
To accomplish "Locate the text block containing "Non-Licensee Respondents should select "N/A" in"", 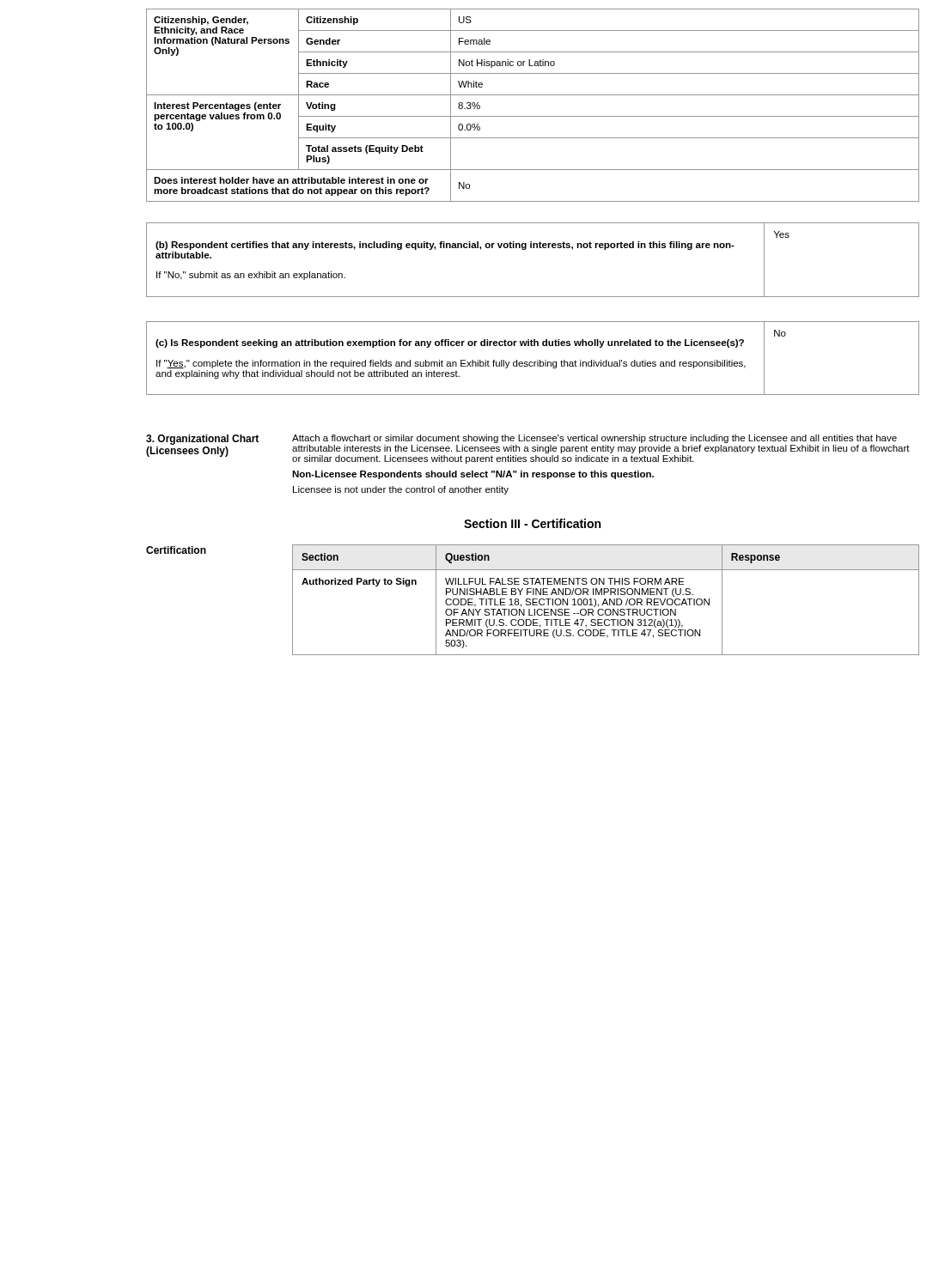I will pos(606,474).
